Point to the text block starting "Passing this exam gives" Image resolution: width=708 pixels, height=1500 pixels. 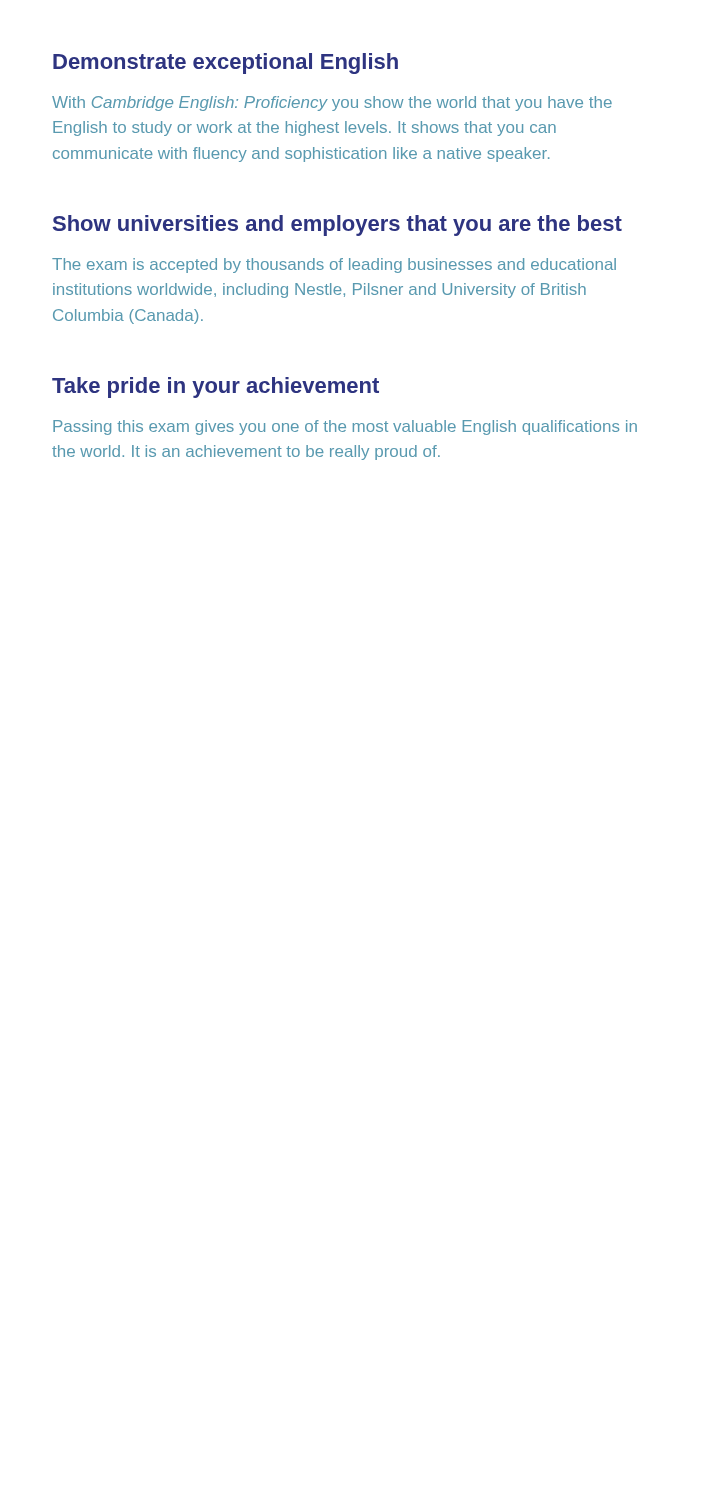[x=345, y=439]
